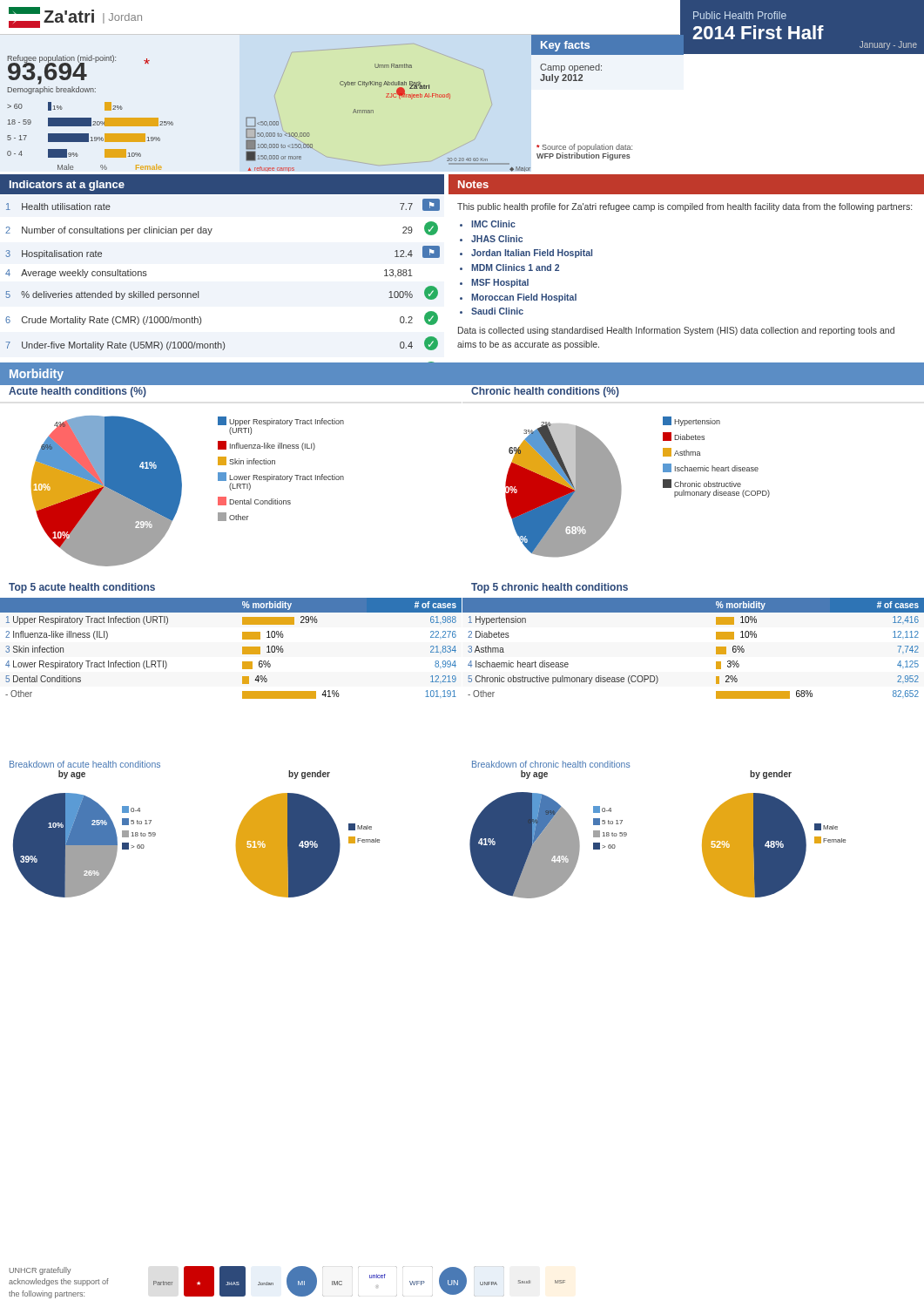Find "Indicators at a glance" on this page
The height and width of the screenshot is (1307, 924).
coord(67,184)
